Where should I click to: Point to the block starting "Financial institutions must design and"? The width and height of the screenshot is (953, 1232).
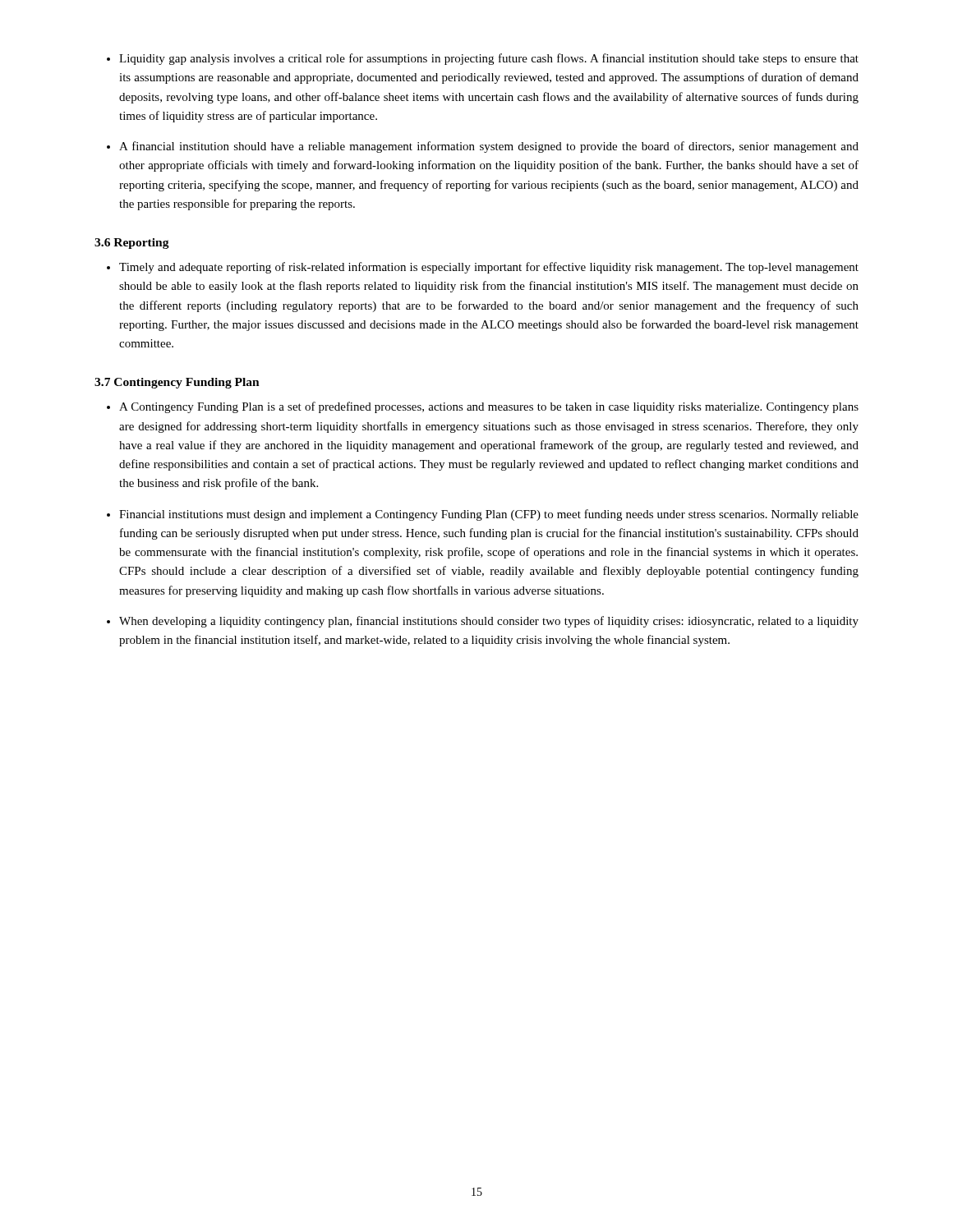[489, 552]
